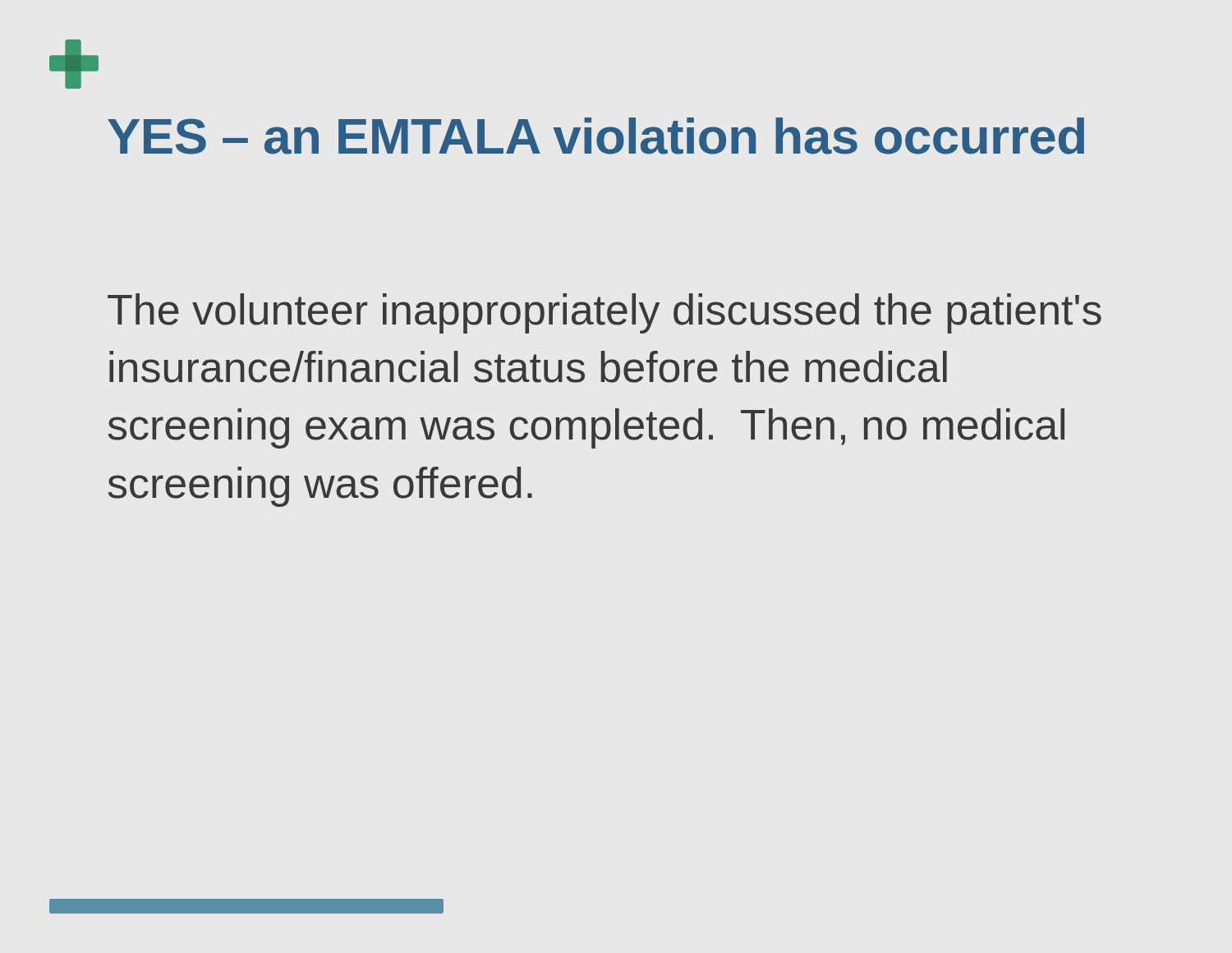
Task: Locate the passage starting "The volunteer inappropriately"
Action: point(616,396)
